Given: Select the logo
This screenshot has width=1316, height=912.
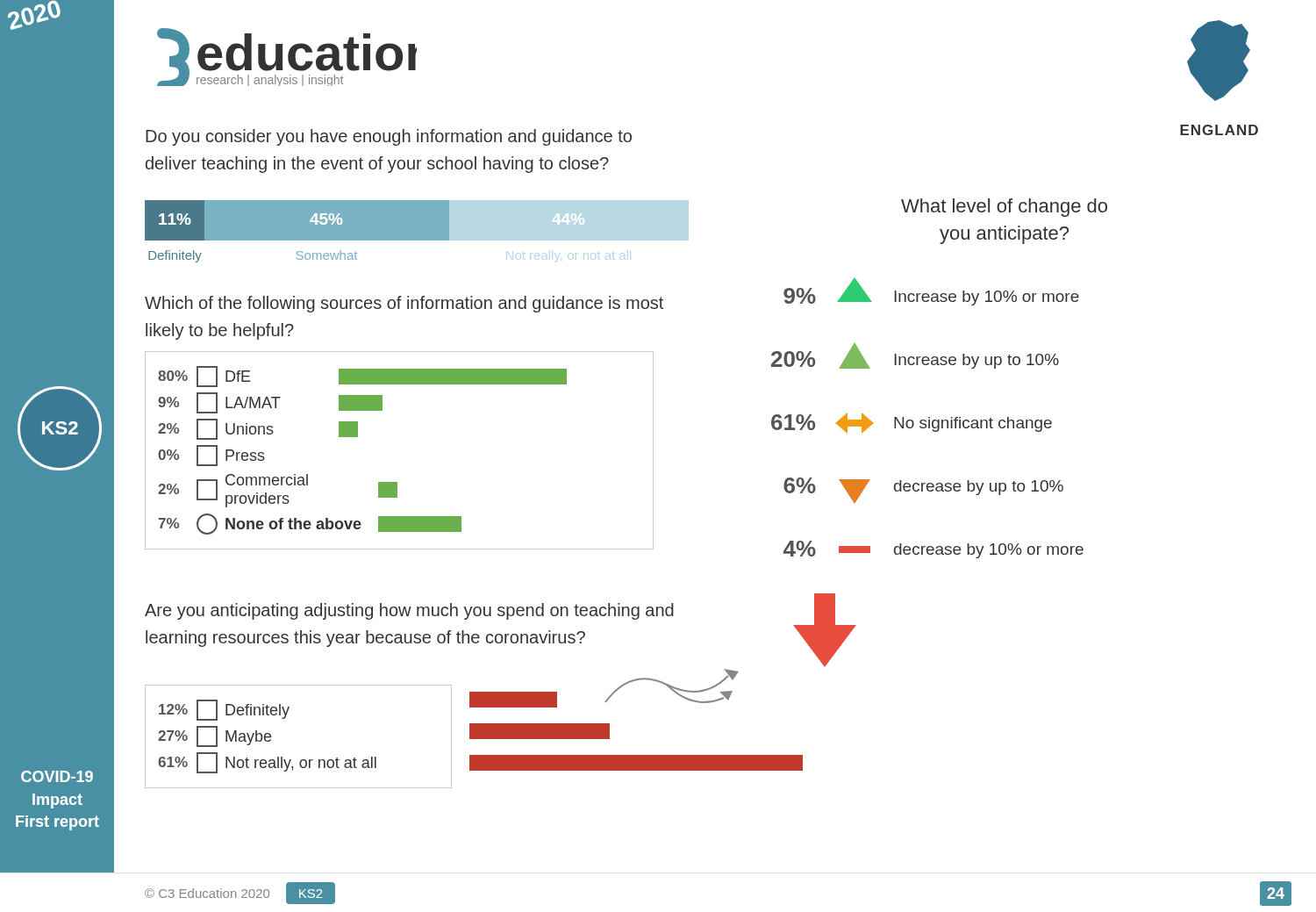Looking at the screenshot, I should 276,53.
